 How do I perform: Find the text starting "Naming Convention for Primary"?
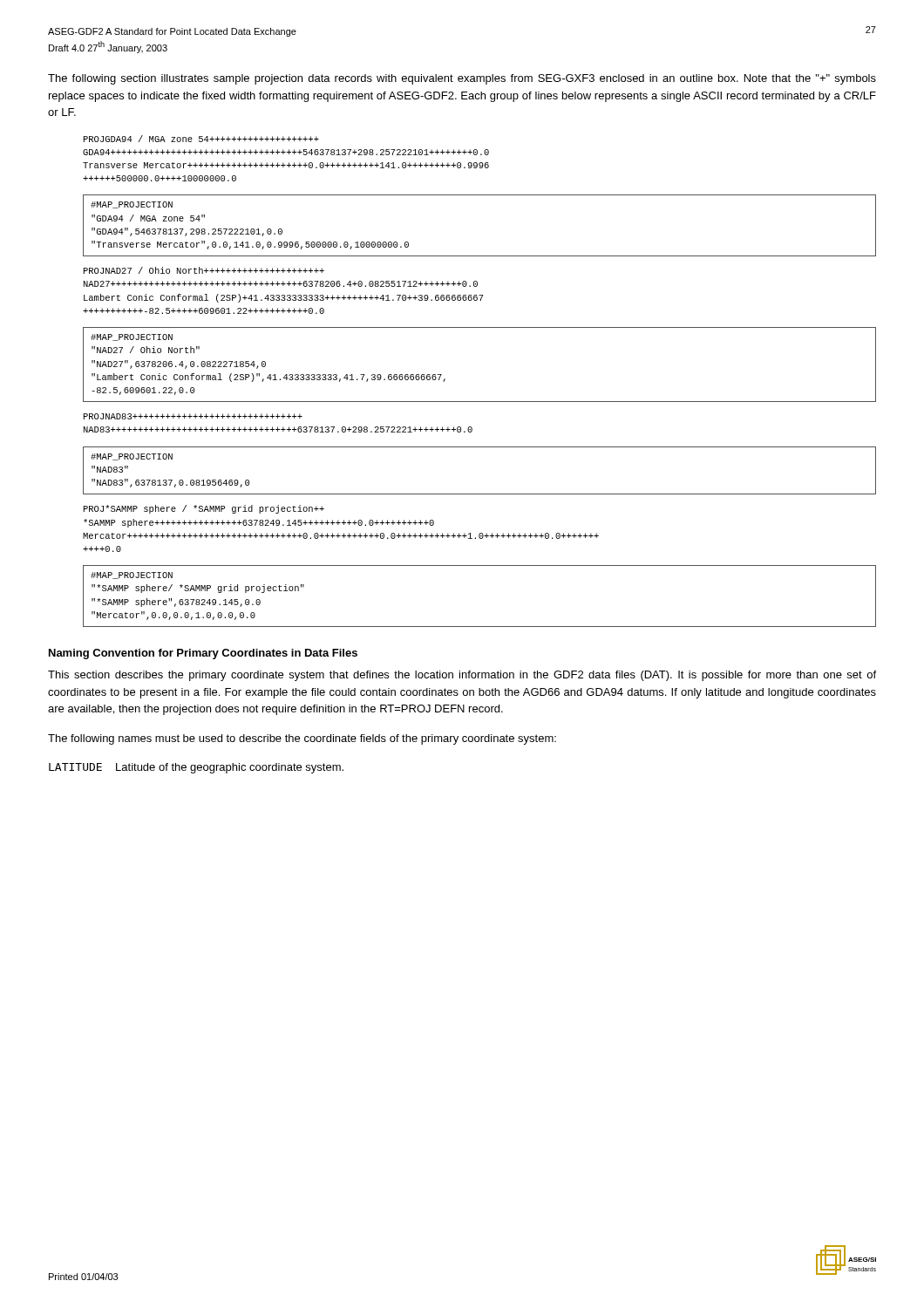[203, 653]
